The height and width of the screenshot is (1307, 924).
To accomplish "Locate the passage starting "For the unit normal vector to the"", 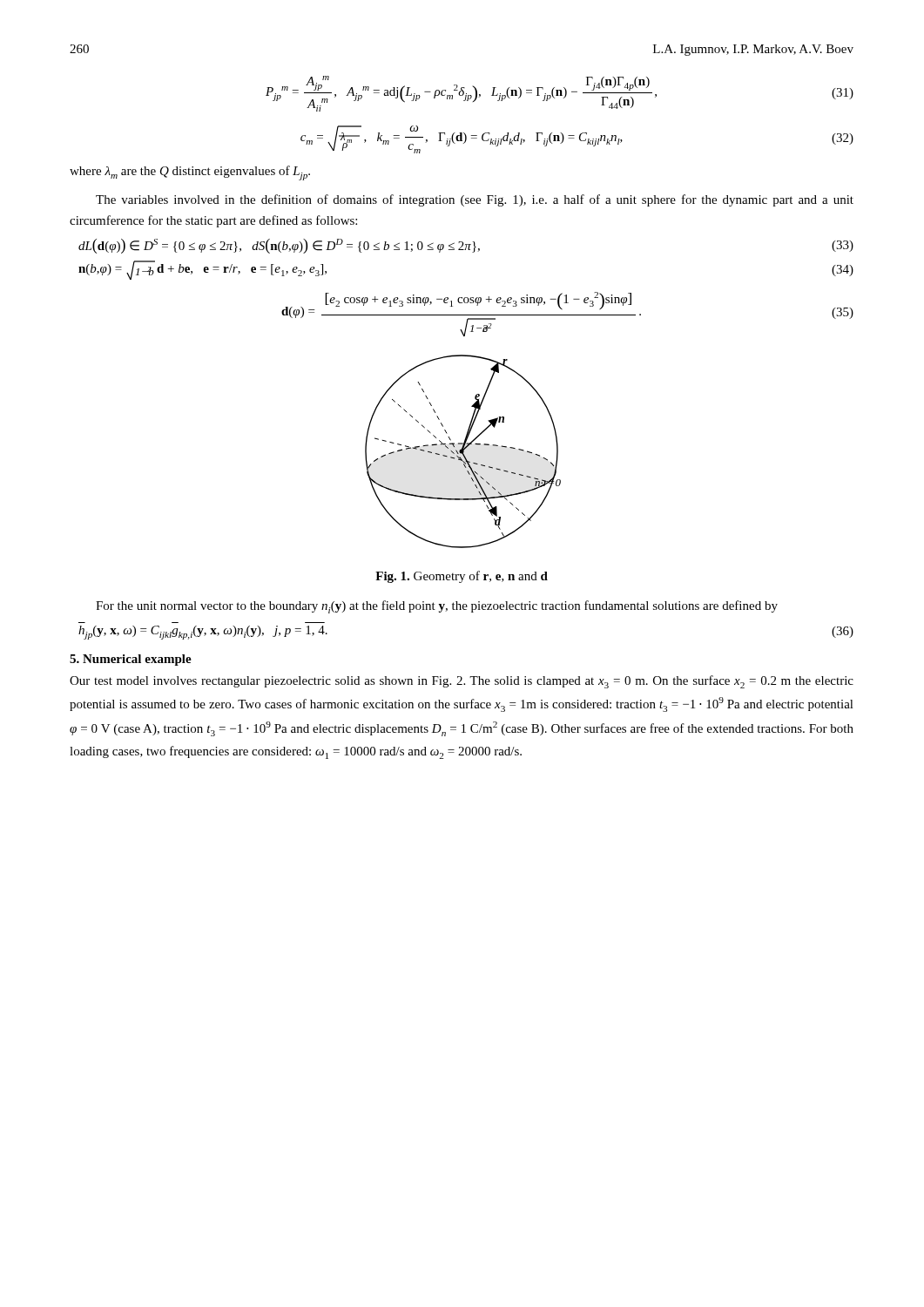I will (437, 607).
